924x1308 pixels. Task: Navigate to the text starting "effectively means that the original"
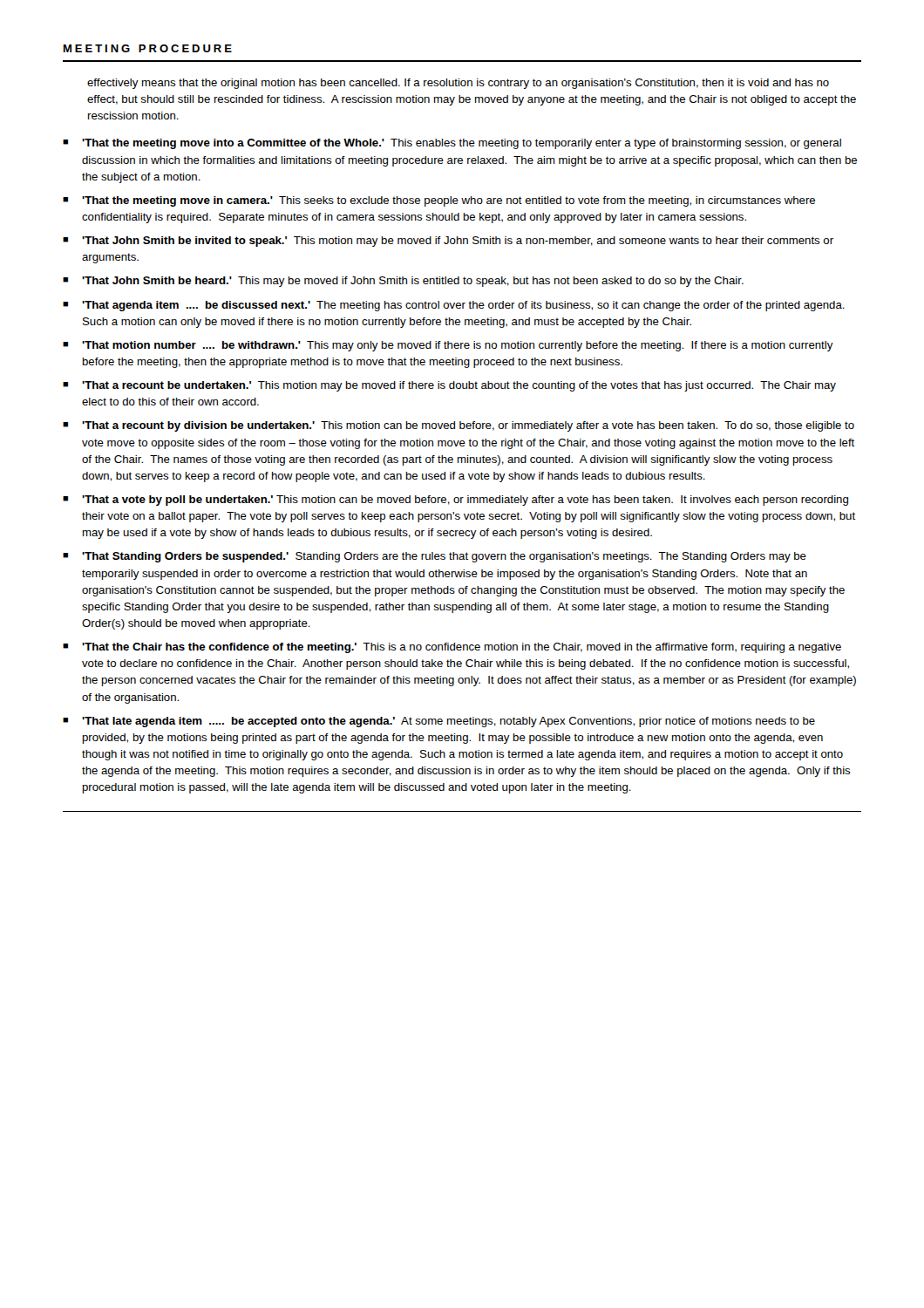[472, 99]
